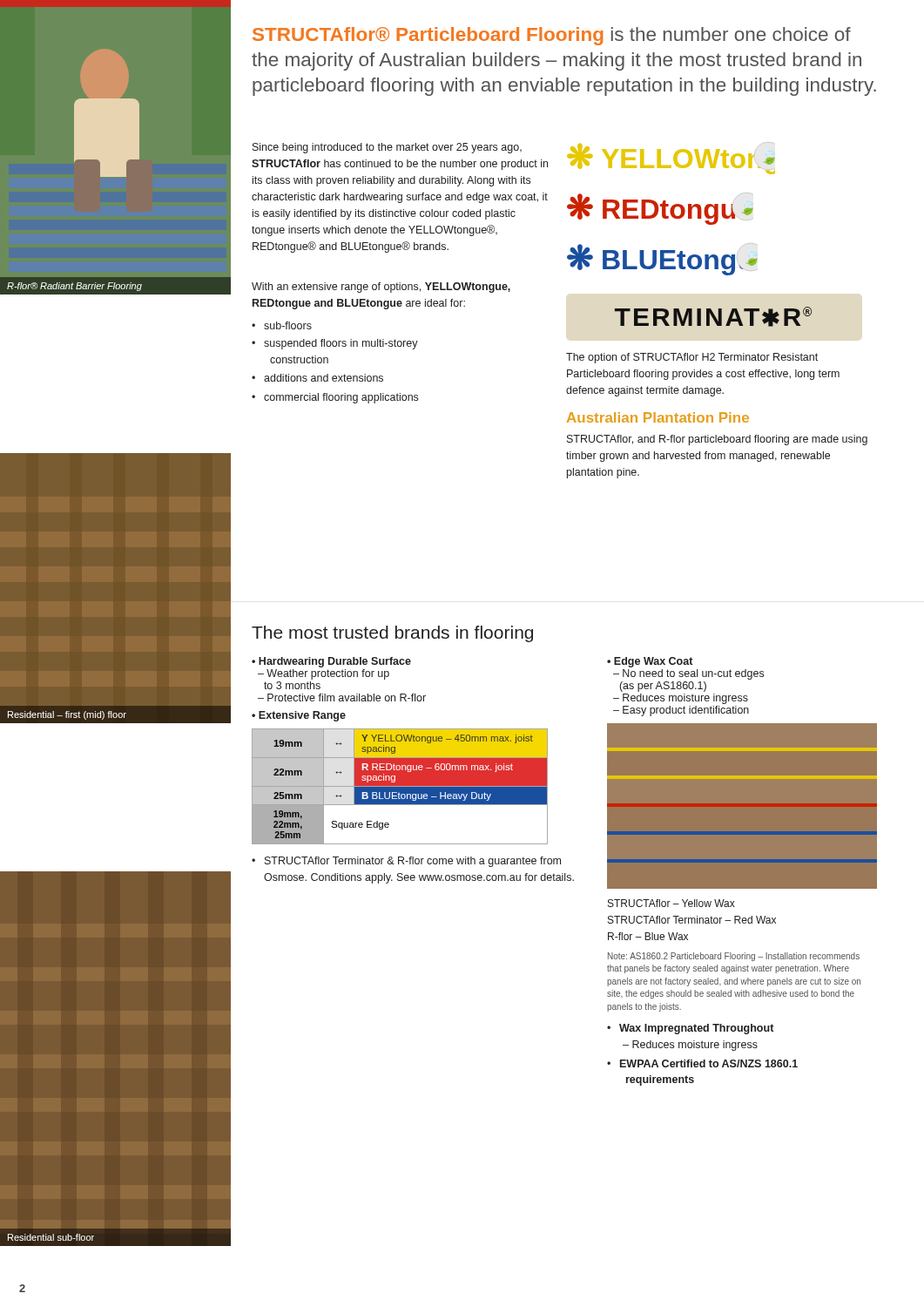Click on the section header that says "Australian Plantation Pine"
This screenshot has height=1307, width=924.
[x=658, y=418]
